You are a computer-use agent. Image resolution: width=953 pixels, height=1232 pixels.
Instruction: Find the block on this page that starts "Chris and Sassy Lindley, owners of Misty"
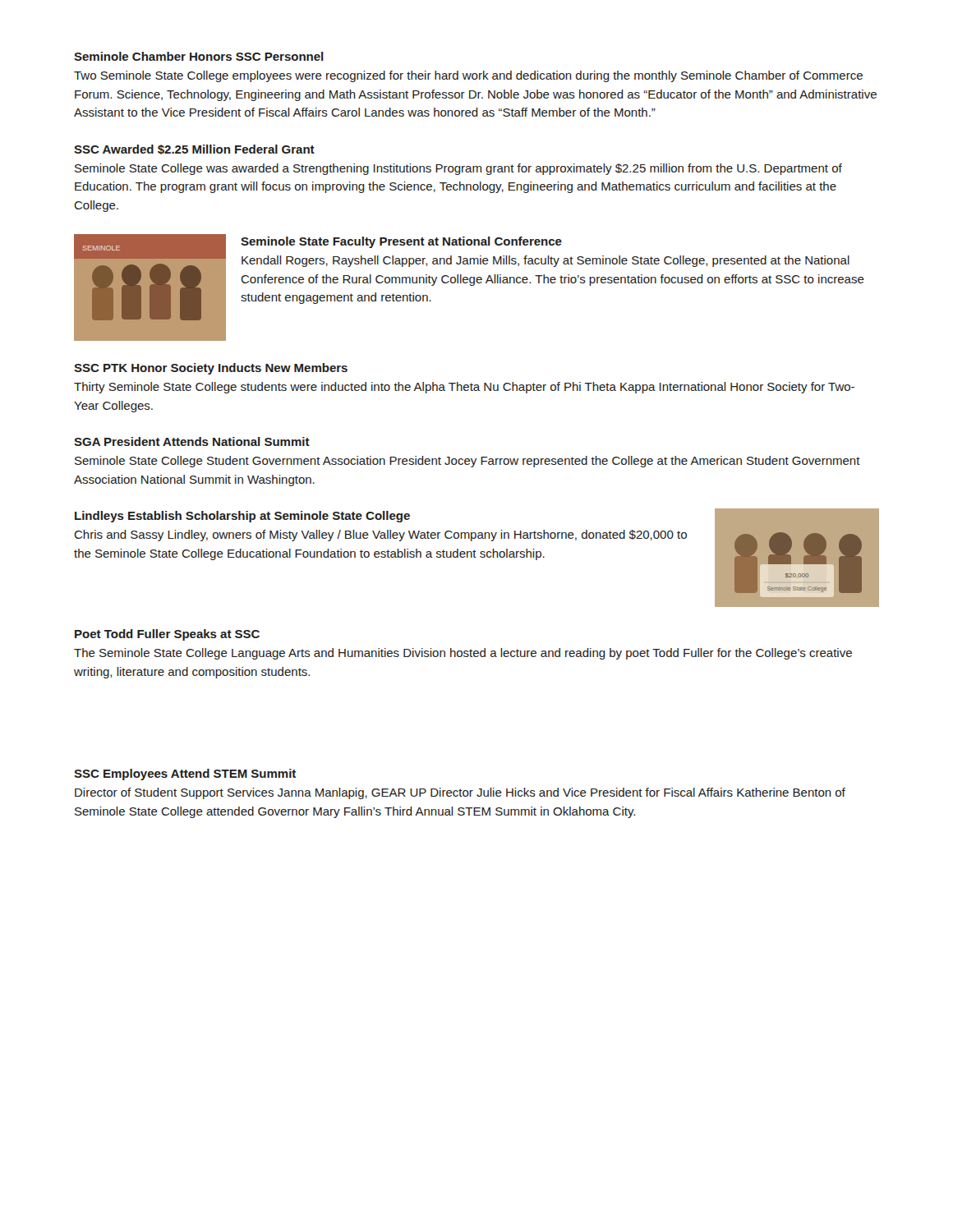381,543
